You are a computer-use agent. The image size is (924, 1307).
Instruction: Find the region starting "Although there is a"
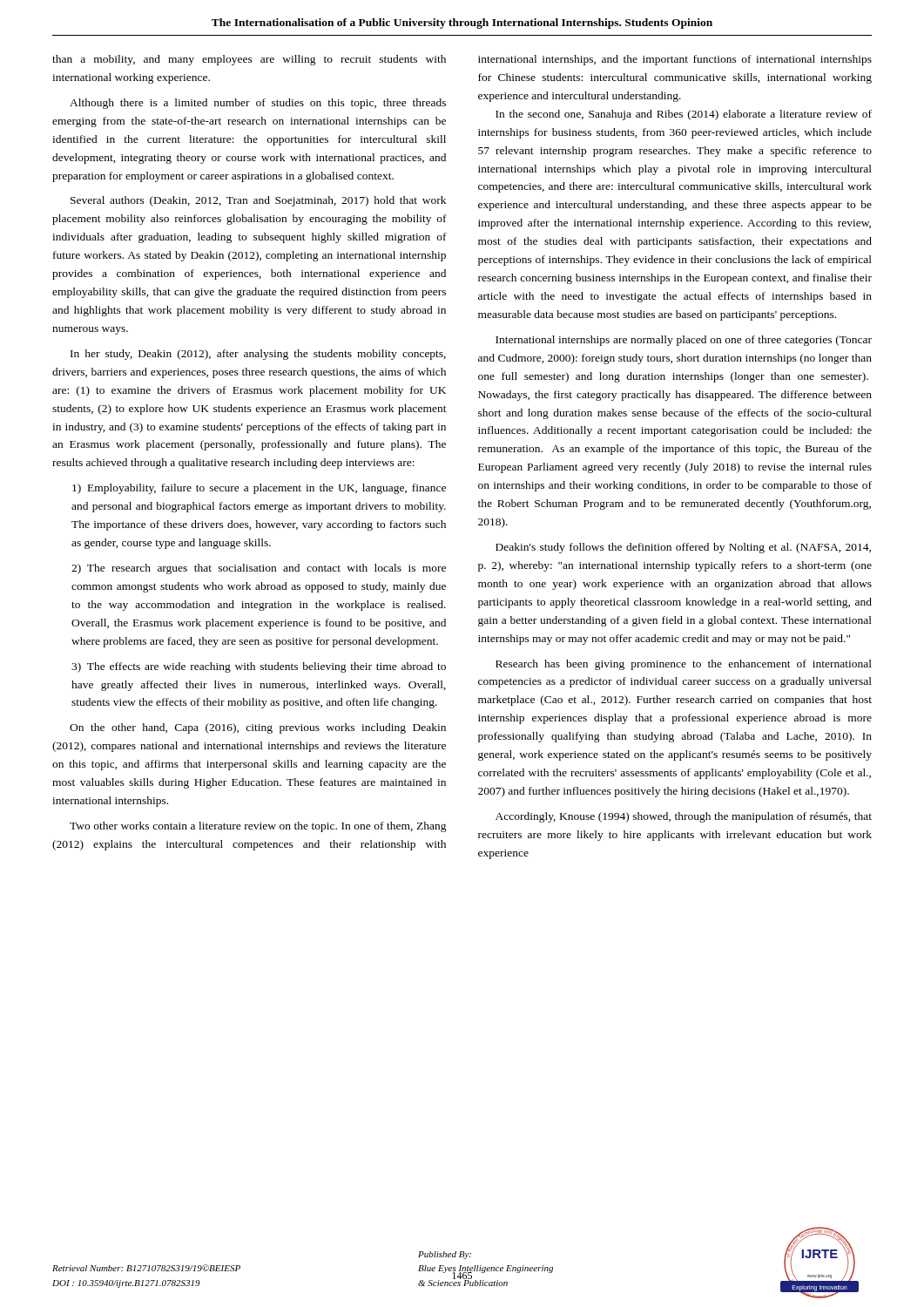[x=249, y=140]
